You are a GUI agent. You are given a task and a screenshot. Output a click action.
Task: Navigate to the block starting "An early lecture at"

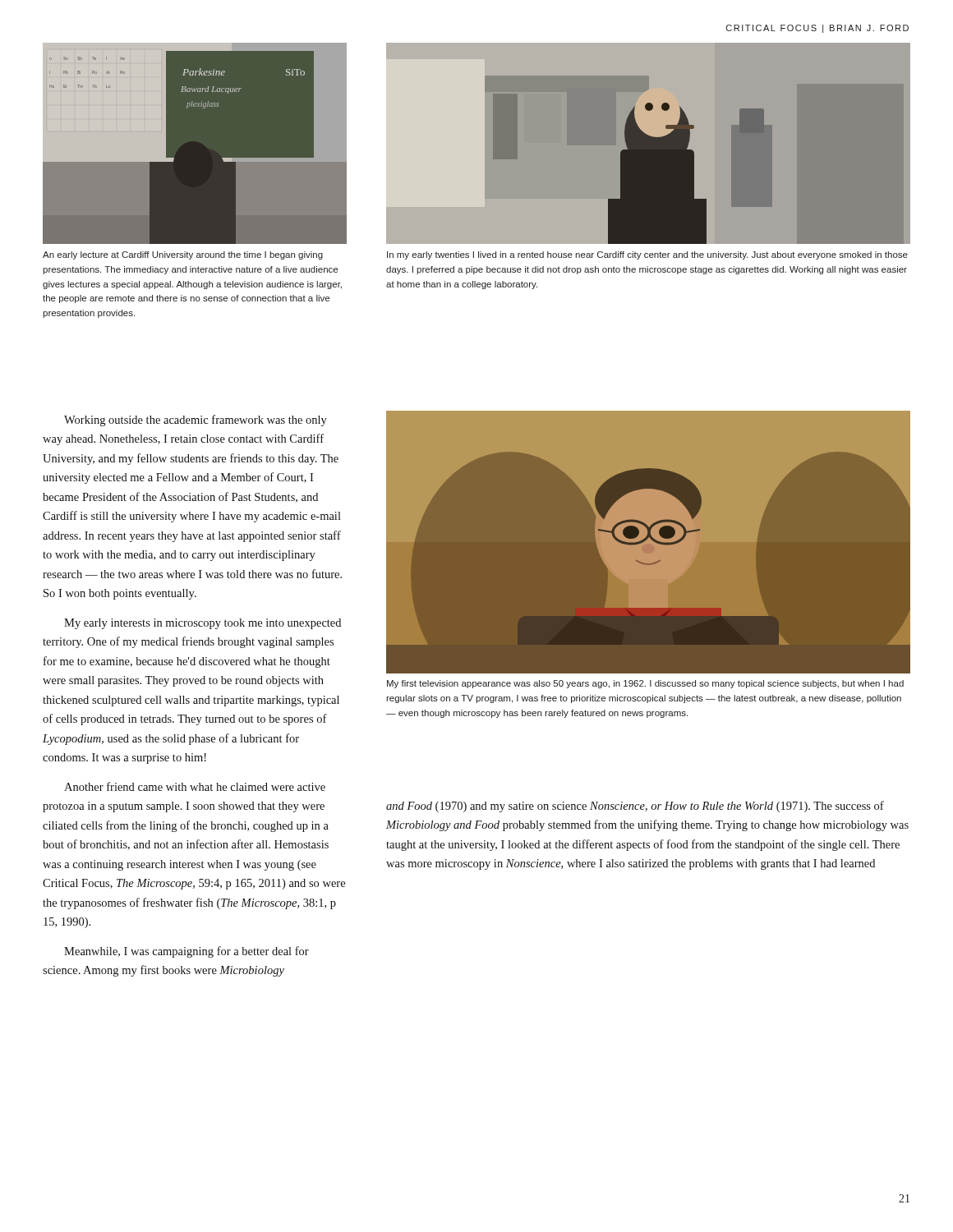tap(193, 284)
